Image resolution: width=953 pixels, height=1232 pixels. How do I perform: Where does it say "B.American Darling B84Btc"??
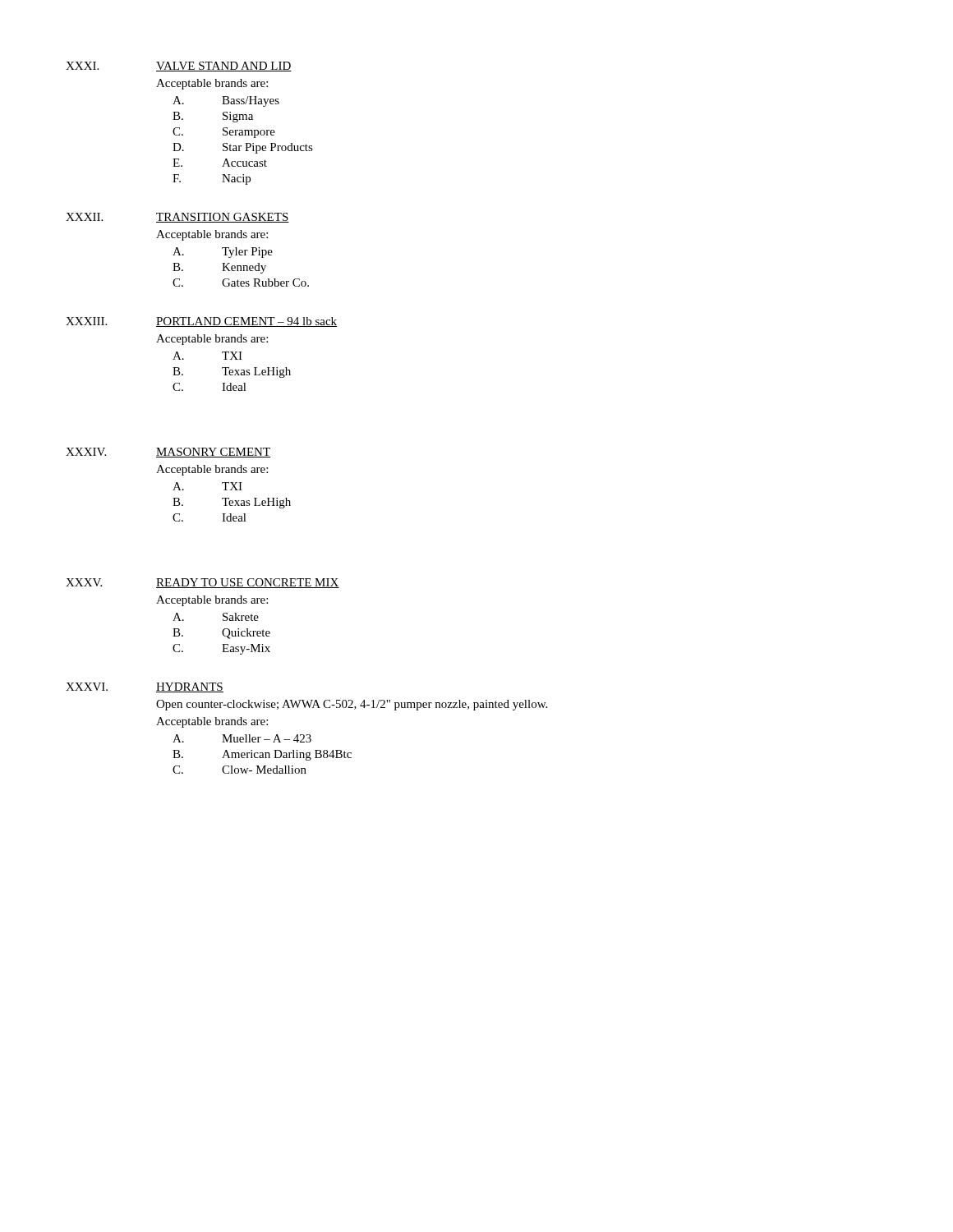coord(262,755)
